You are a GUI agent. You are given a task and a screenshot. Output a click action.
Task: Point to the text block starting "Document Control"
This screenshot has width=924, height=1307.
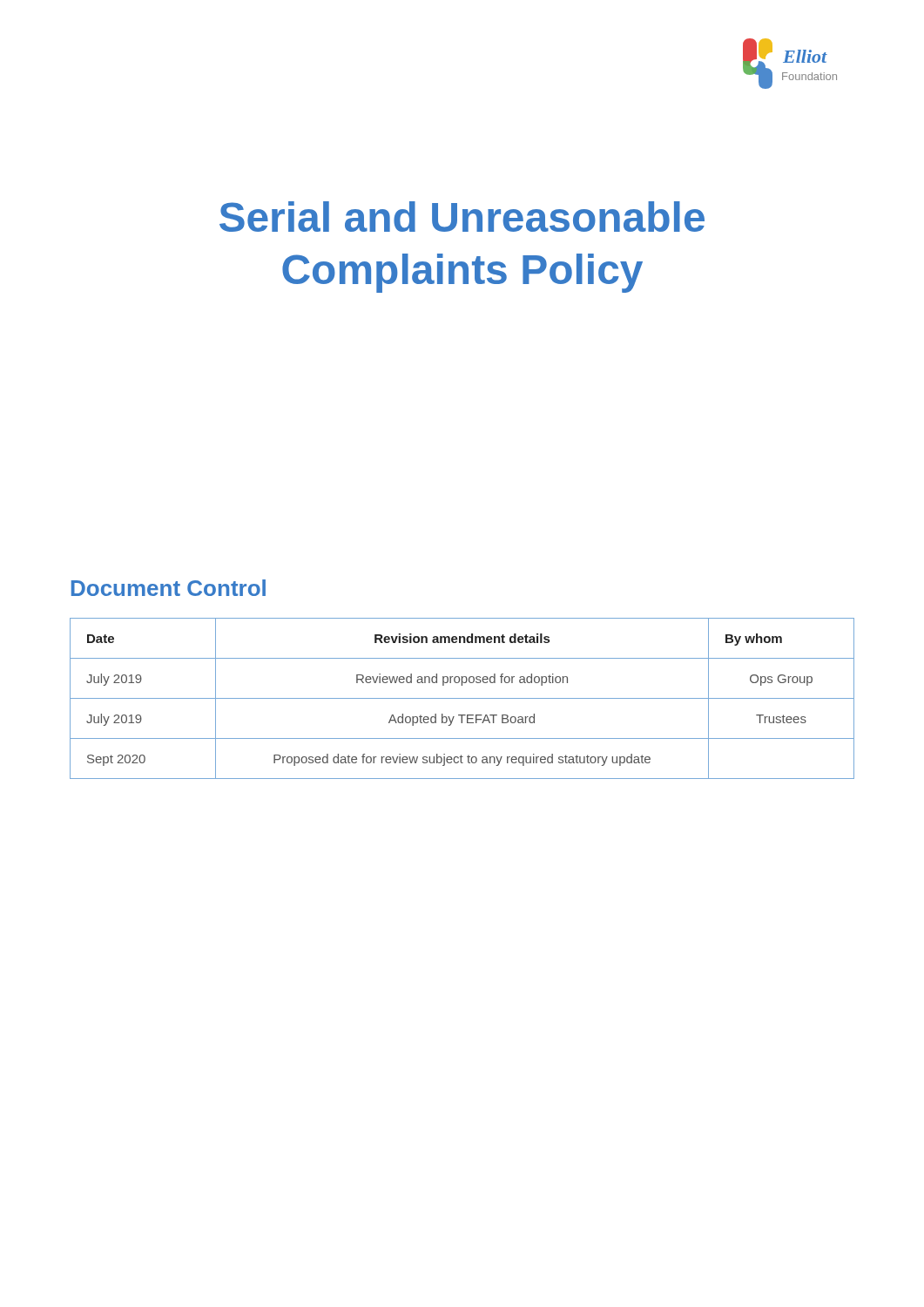pos(168,588)
